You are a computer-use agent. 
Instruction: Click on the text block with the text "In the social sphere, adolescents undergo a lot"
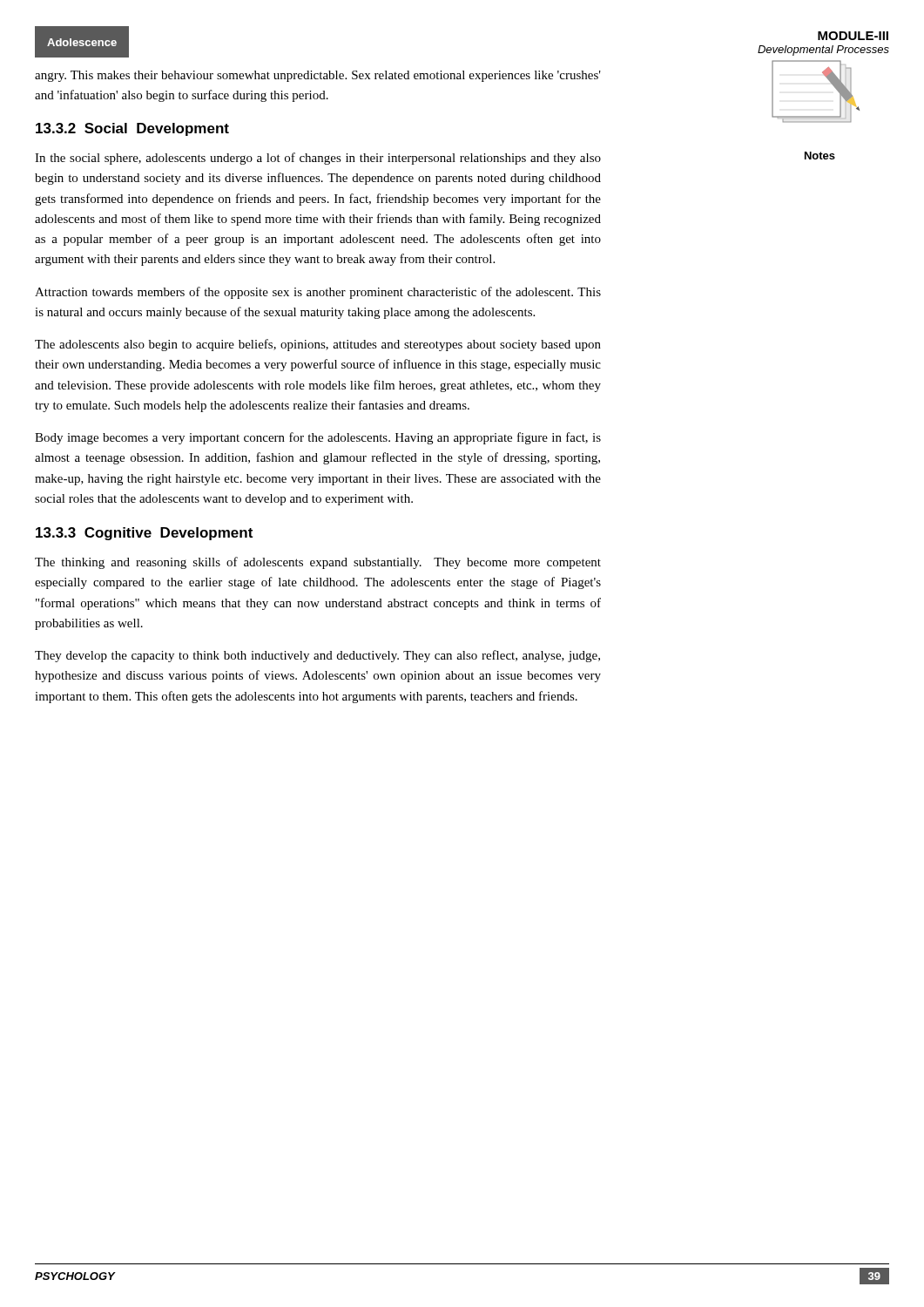pos(318,208)
